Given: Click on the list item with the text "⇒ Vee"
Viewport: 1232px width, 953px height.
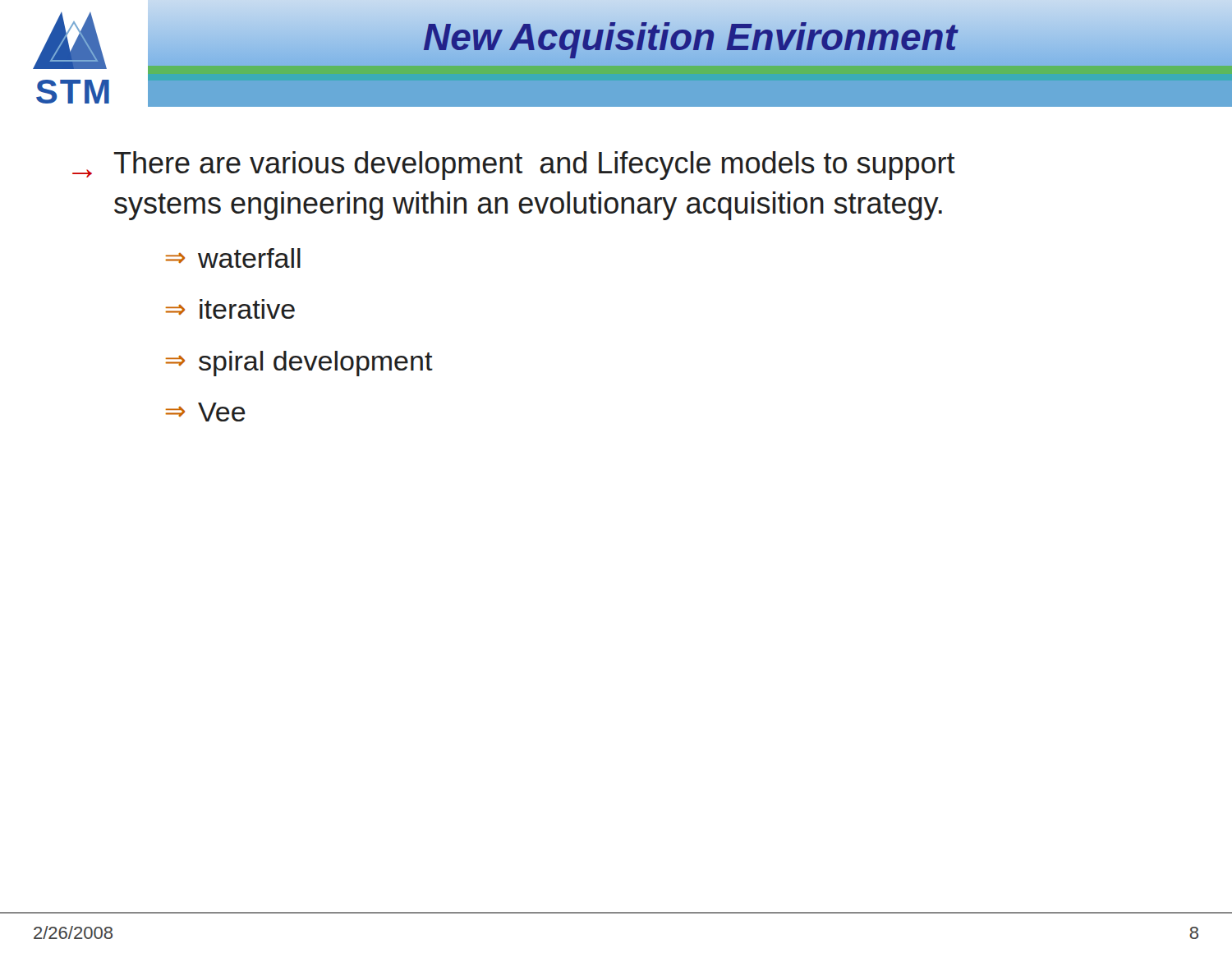Looking at the screenshot, I should pyautogui.click(x=205, y=411).
